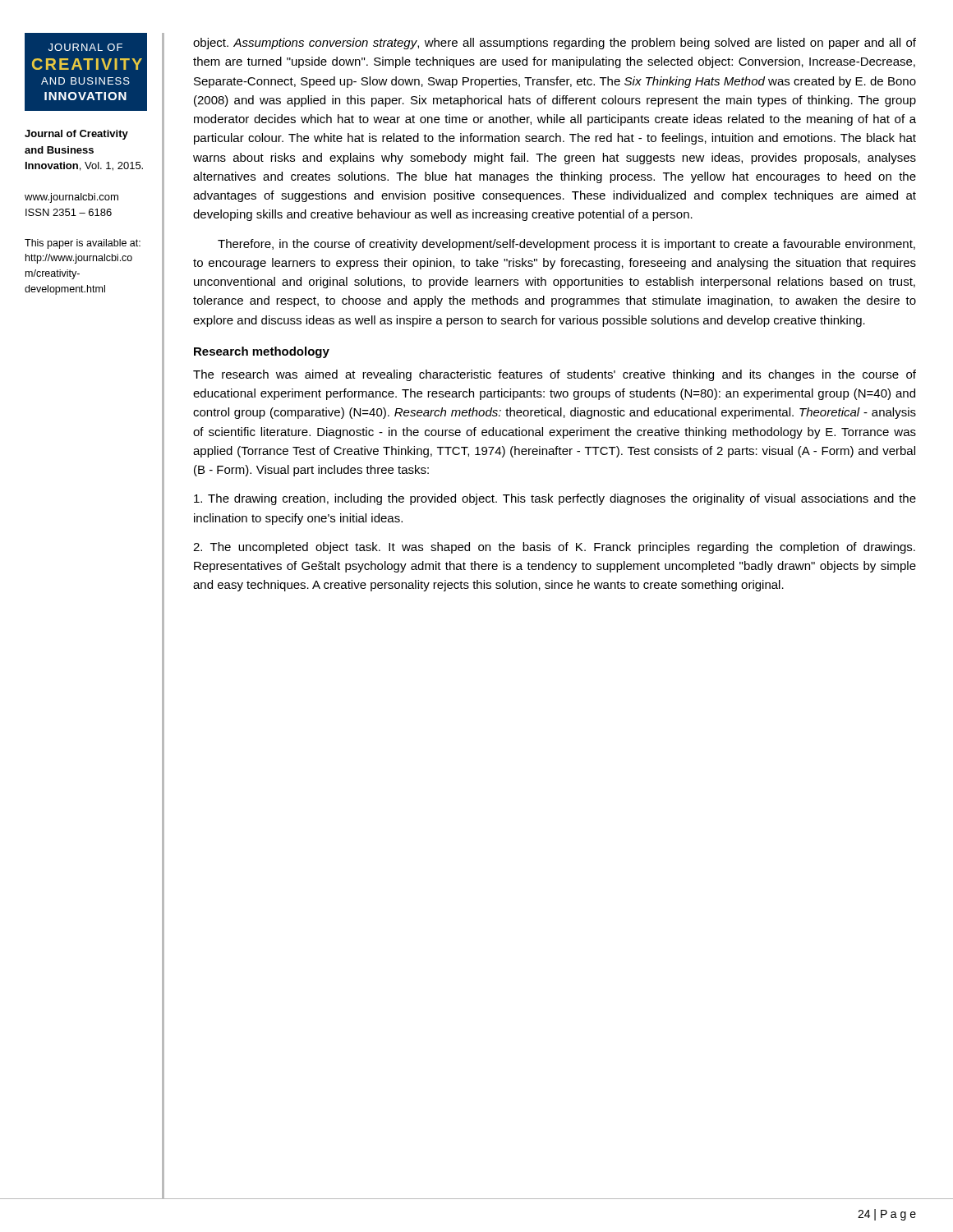Click where it says "Research methodology"
Image resolution: width=953 pixels, height=1232 pixels.
click(x=261, y=351)
